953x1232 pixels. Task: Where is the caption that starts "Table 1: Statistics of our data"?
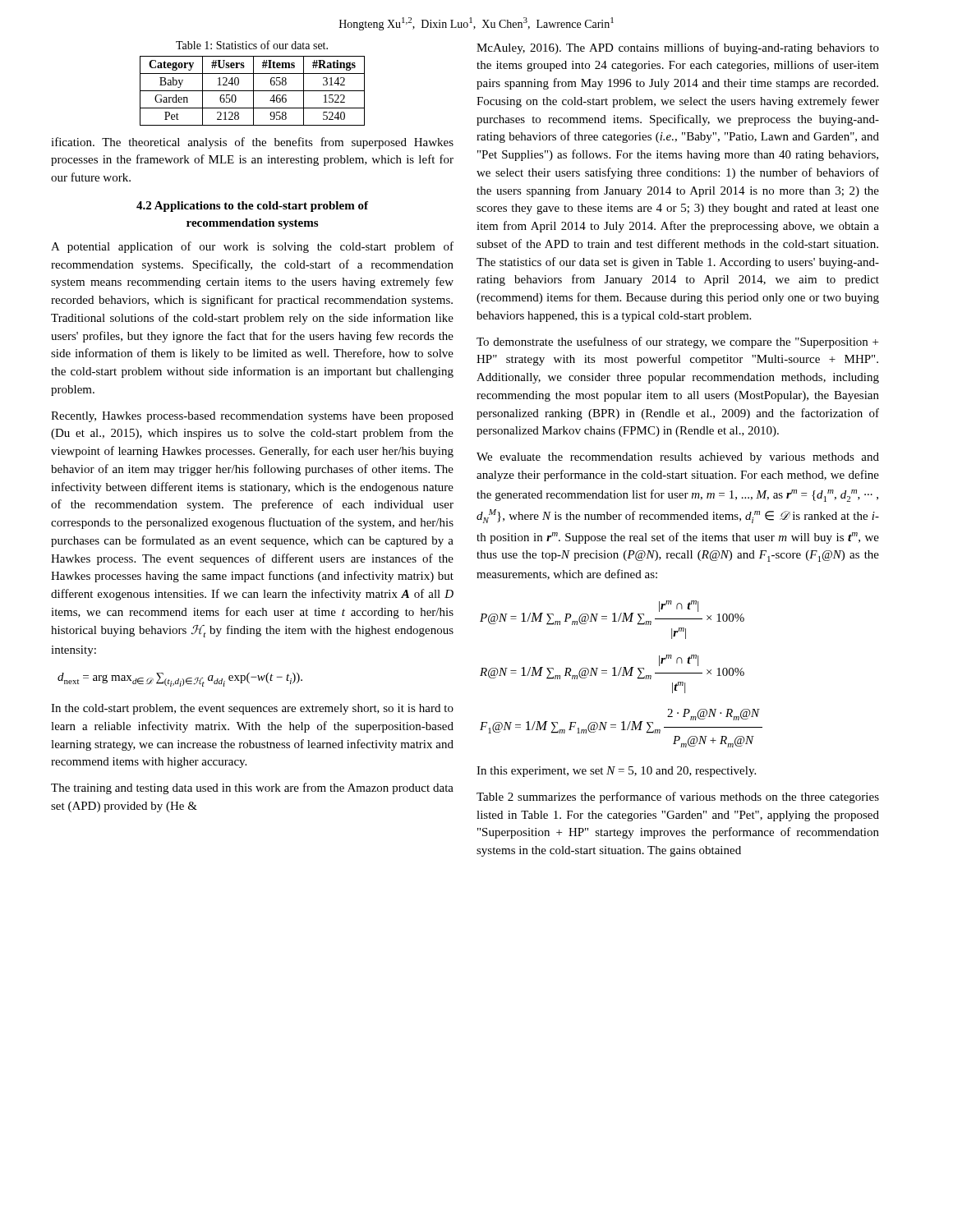252,45
